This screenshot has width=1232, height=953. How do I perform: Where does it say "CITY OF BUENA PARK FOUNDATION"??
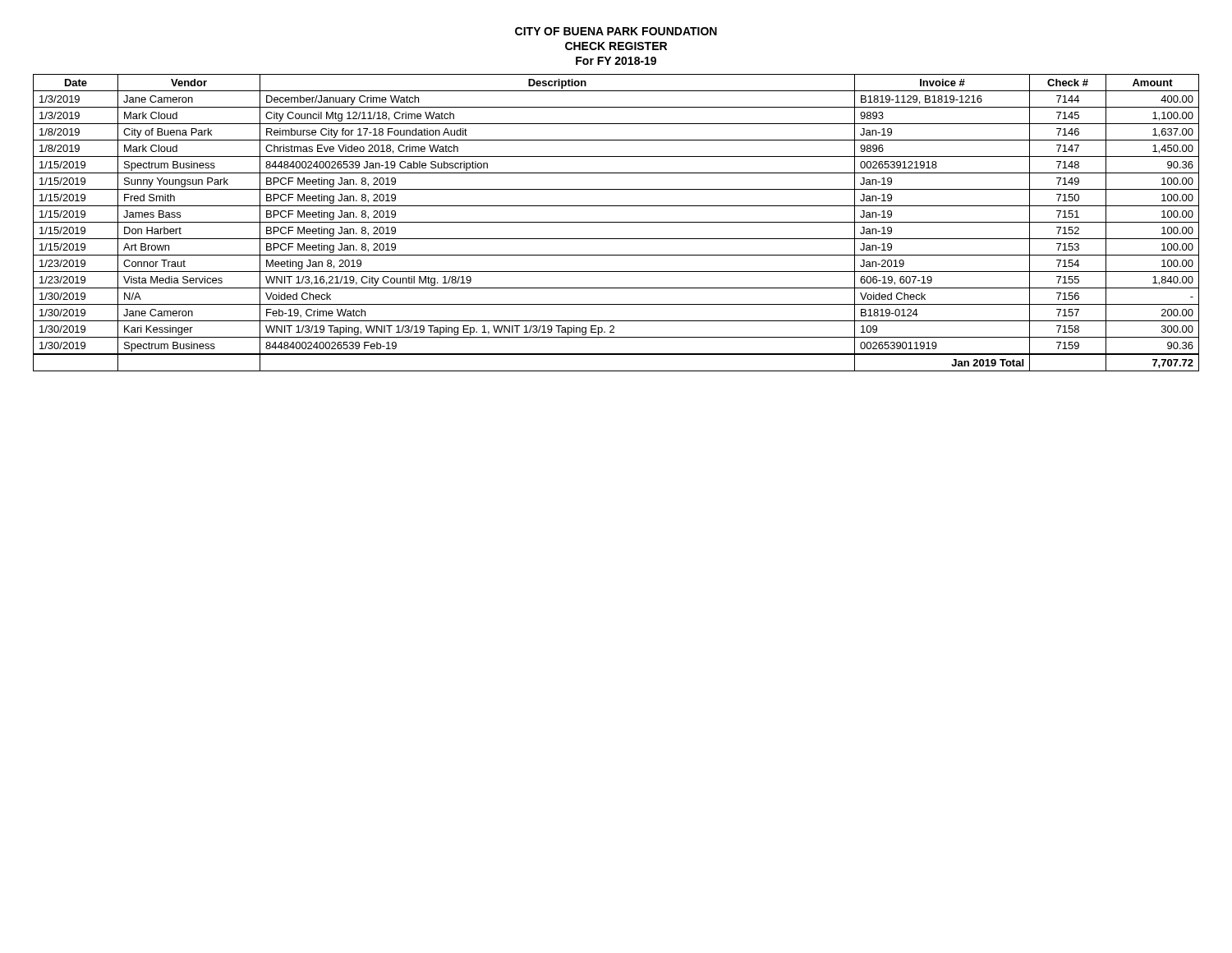(x=616, y=31)
